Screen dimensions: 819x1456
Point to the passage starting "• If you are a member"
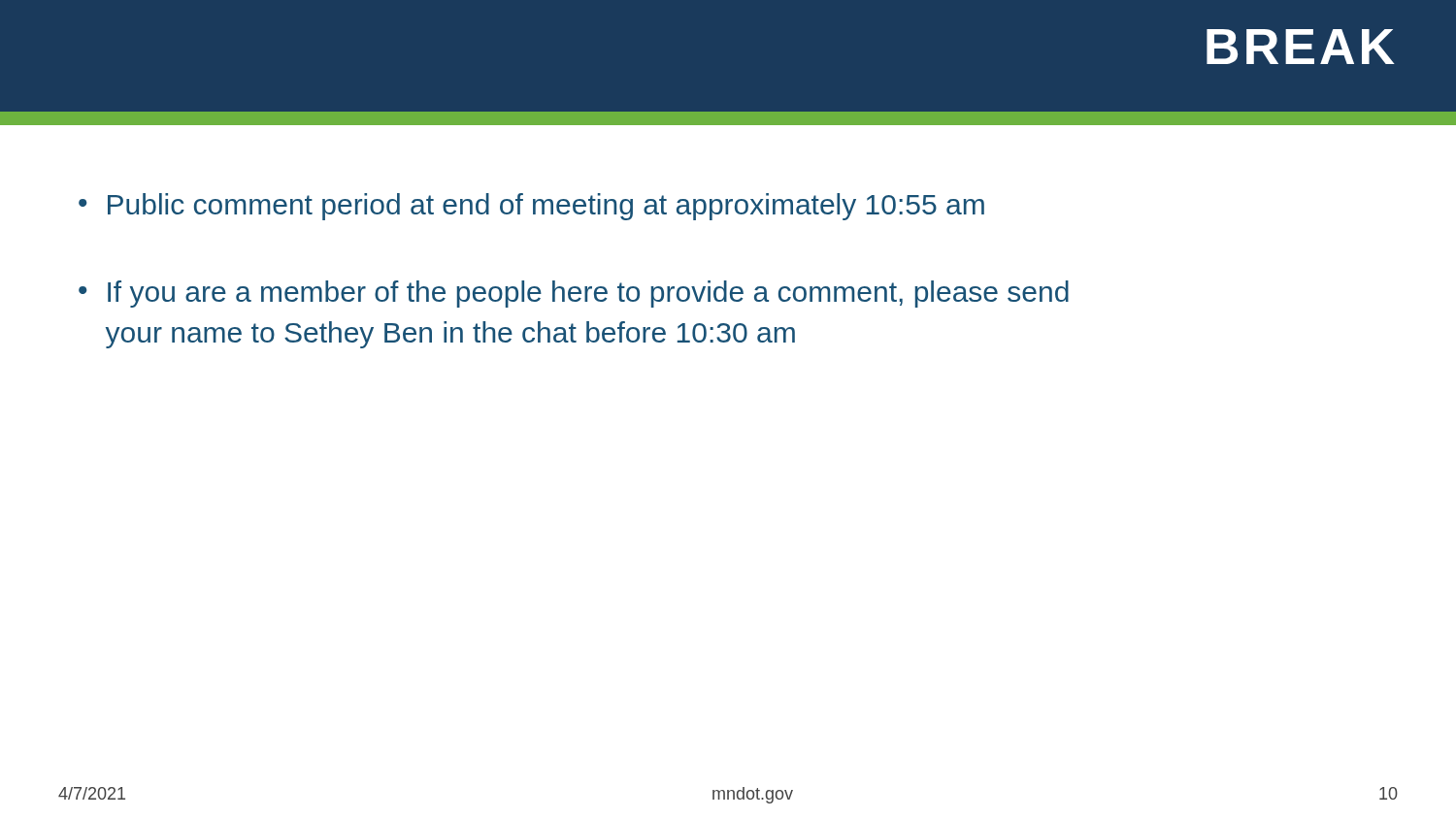click(574, 312)
